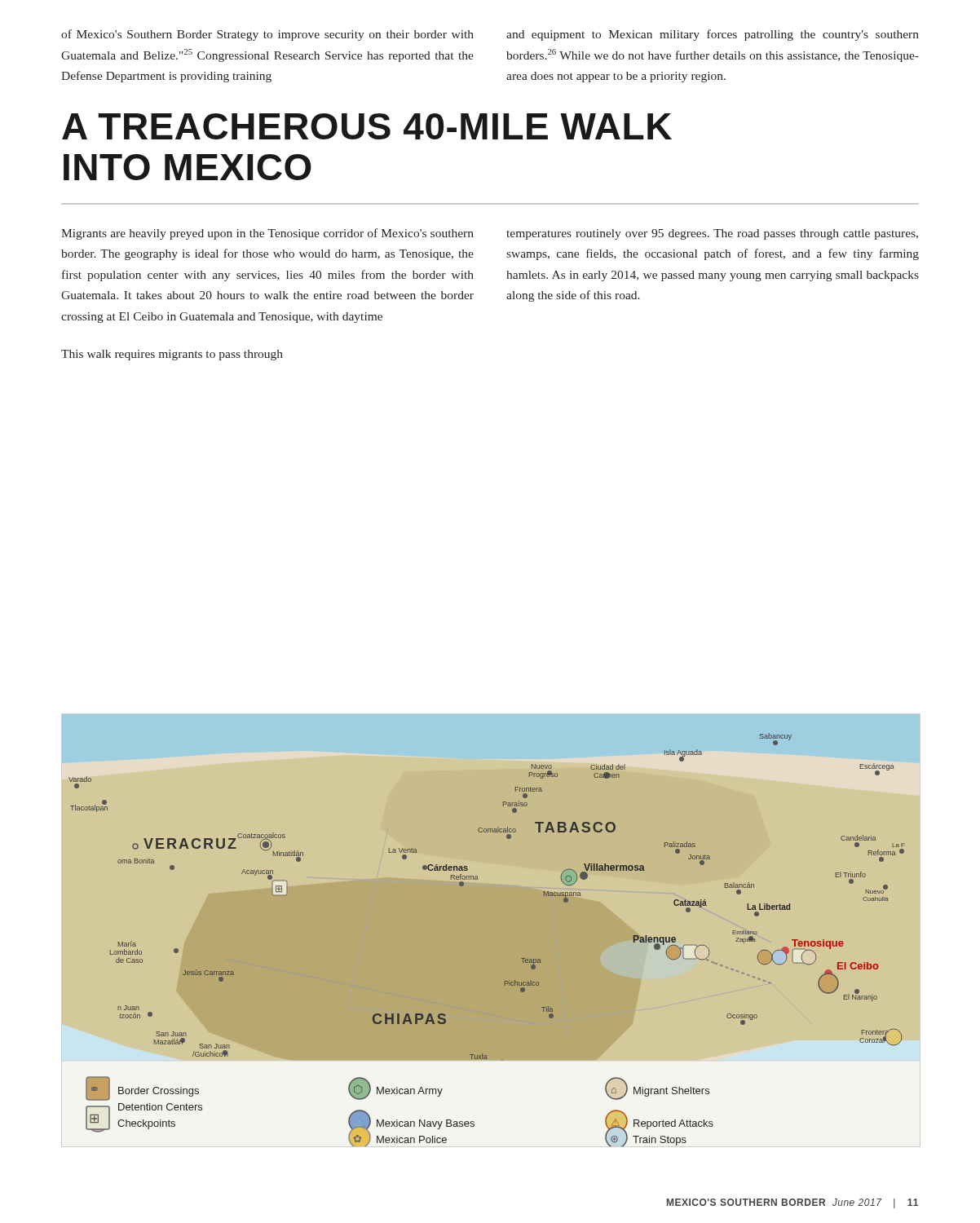Point to the region starting "Migrants are heavily preyed upon"

tap(267, 274)
